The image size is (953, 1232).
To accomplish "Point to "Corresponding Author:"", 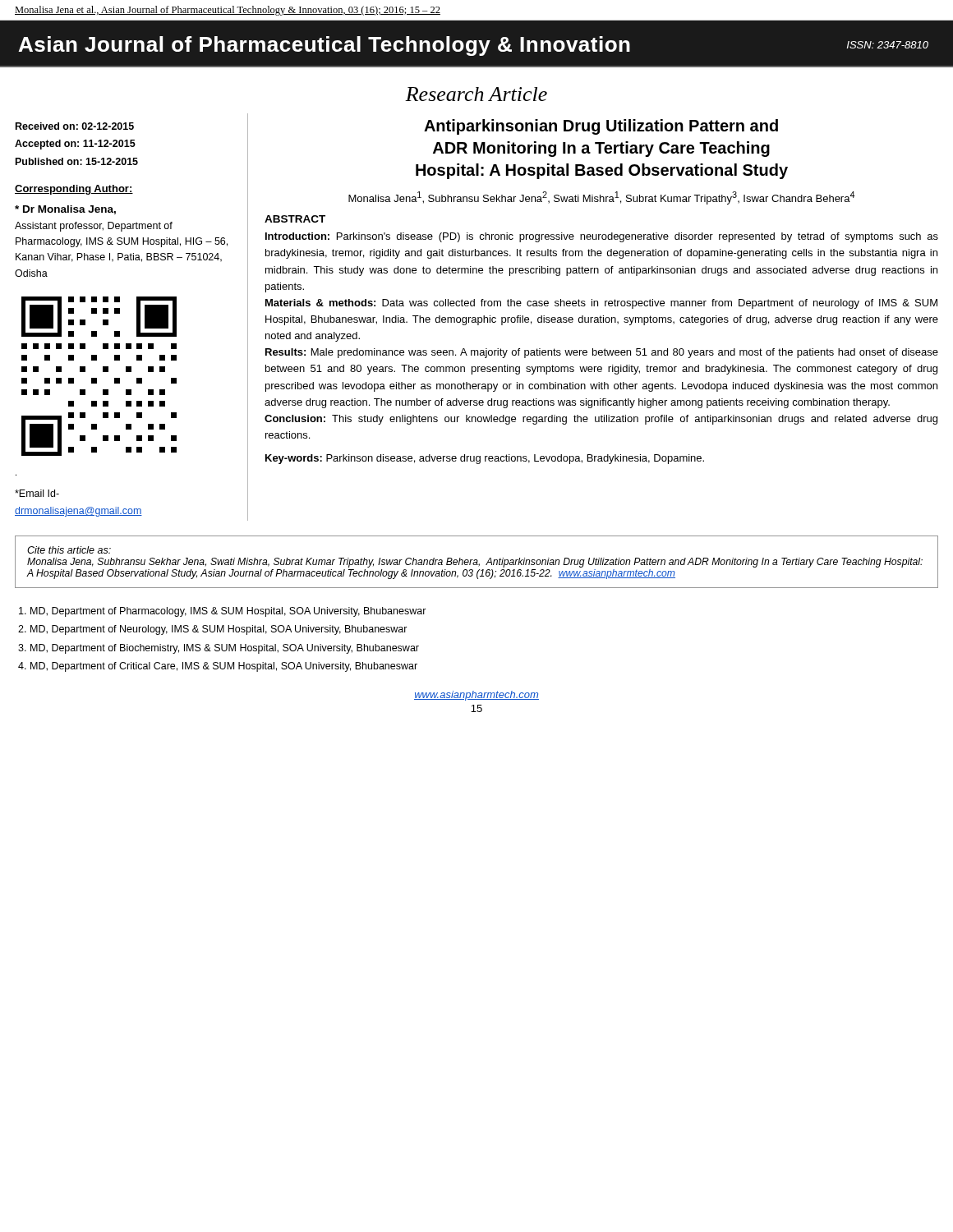I will point(74,188).
